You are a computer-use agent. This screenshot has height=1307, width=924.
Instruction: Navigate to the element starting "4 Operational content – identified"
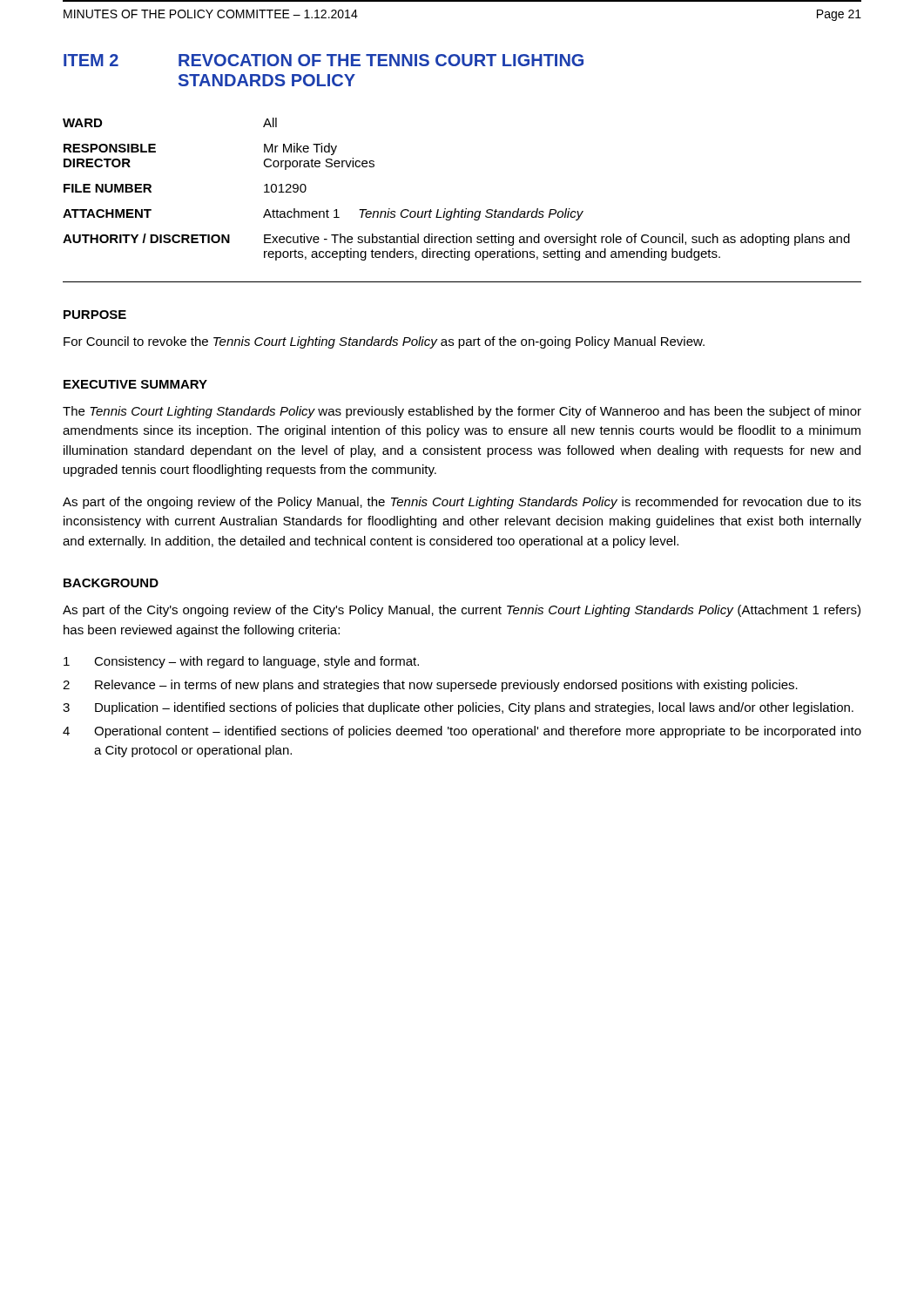pos(462,741)
